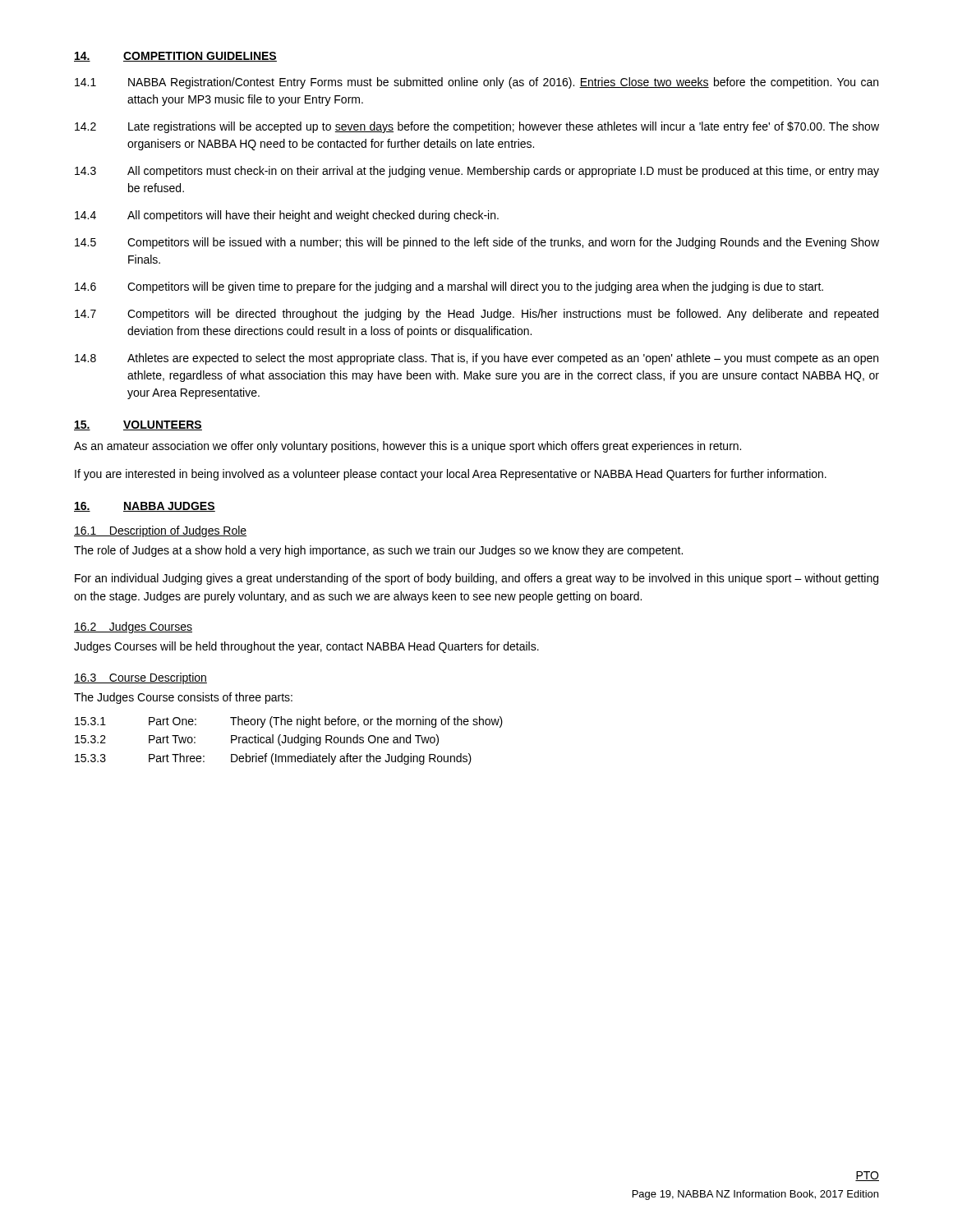Click on the passage starting "If you are interested"
The height and width of the screenshot is (1232, 953).
[x=451, y=474]
